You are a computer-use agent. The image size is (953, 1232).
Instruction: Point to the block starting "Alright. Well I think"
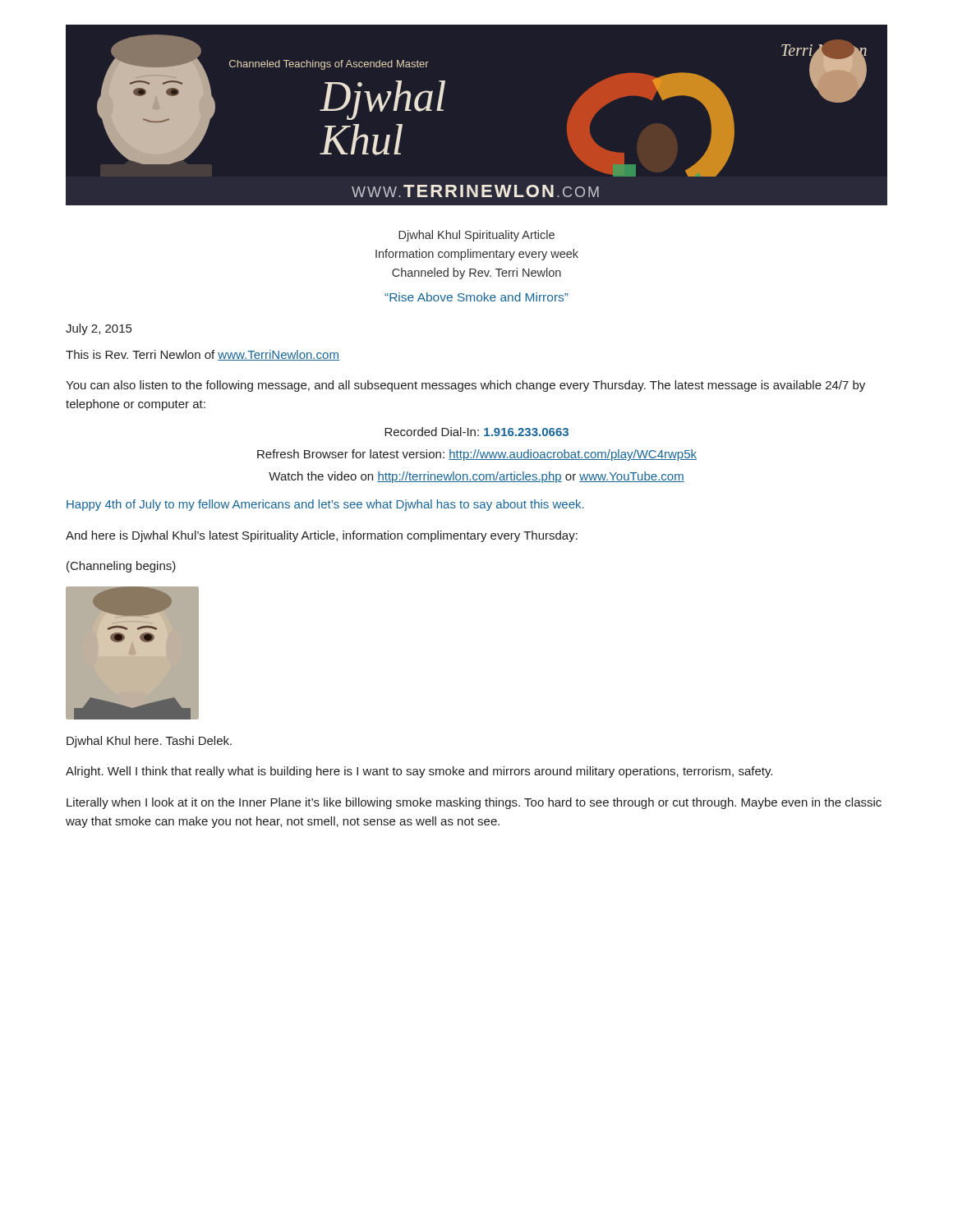click(x=420, y=771)
